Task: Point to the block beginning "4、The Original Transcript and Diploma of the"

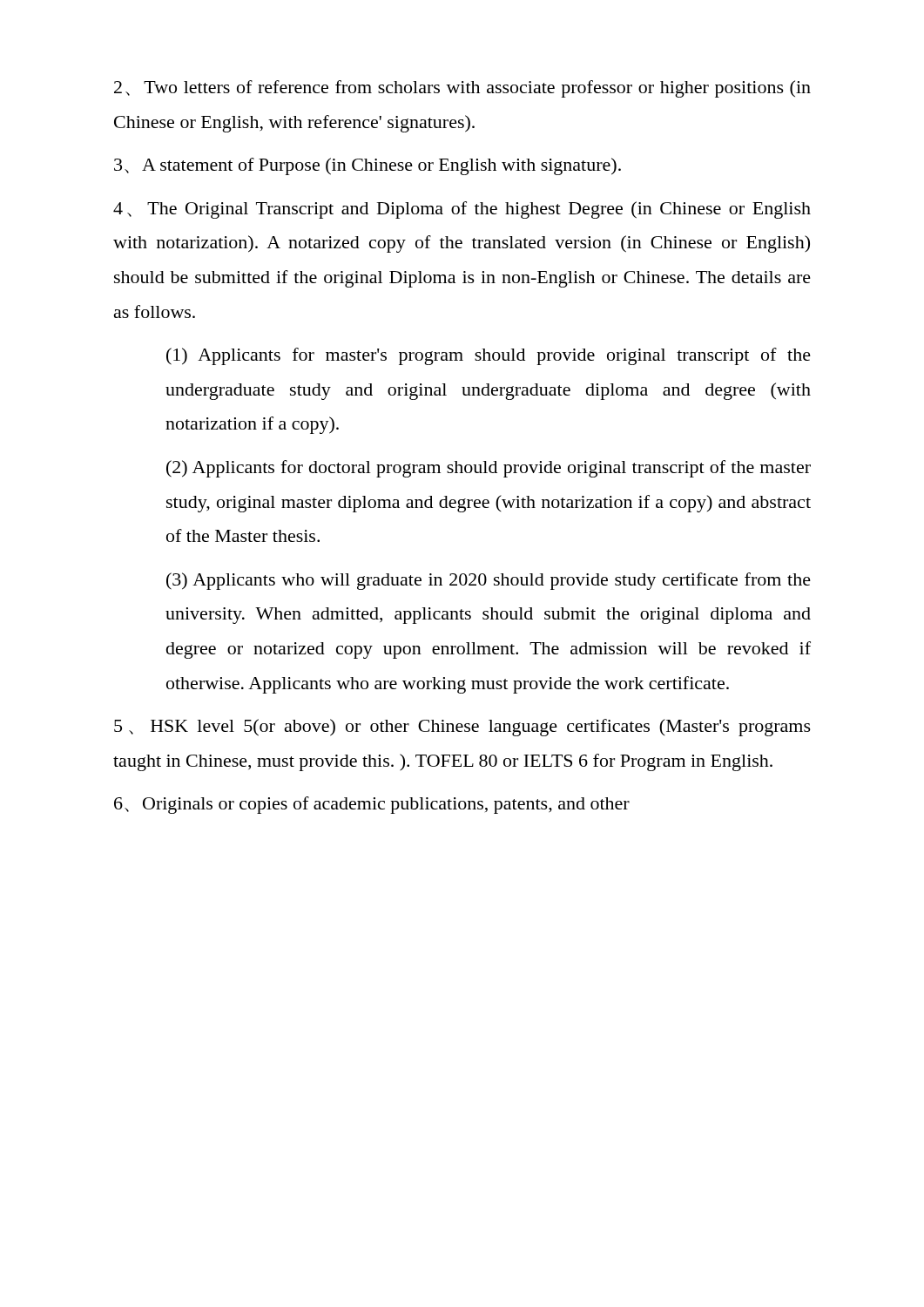Action: click(x=462, y=259)
